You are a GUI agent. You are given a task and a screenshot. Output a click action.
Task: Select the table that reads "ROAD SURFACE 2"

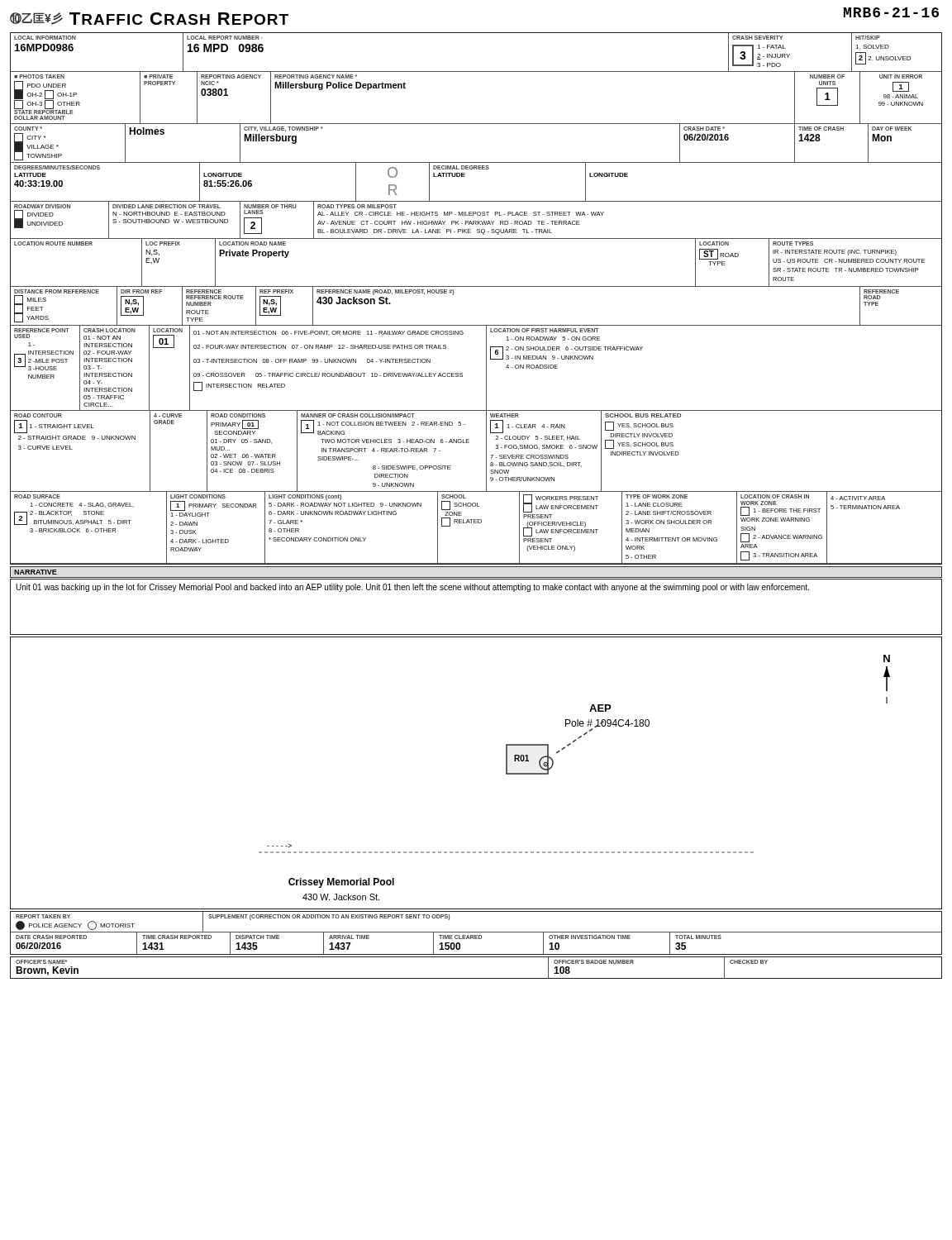[x=476, y=528]
